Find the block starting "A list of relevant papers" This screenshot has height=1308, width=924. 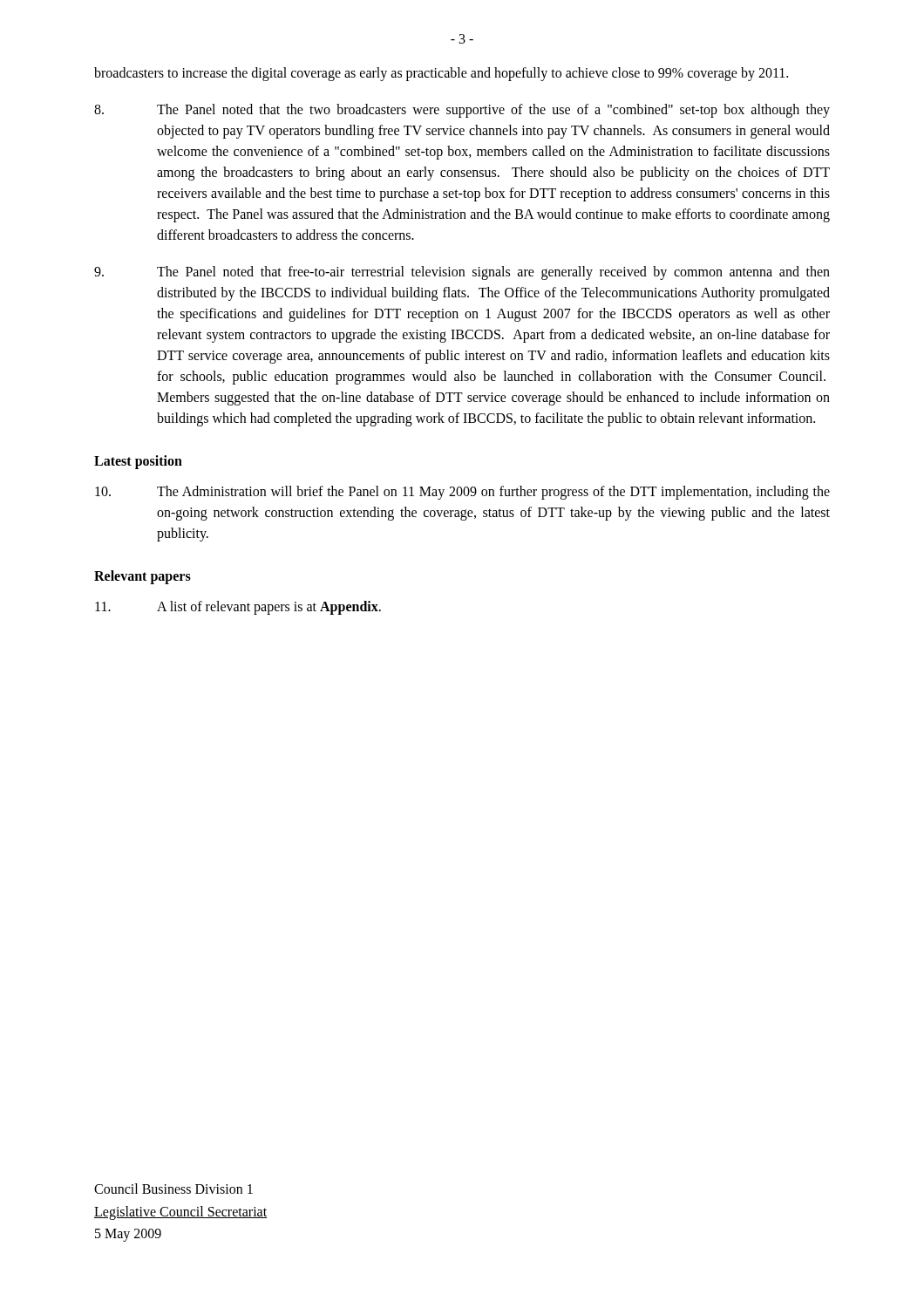pos(238,608)
